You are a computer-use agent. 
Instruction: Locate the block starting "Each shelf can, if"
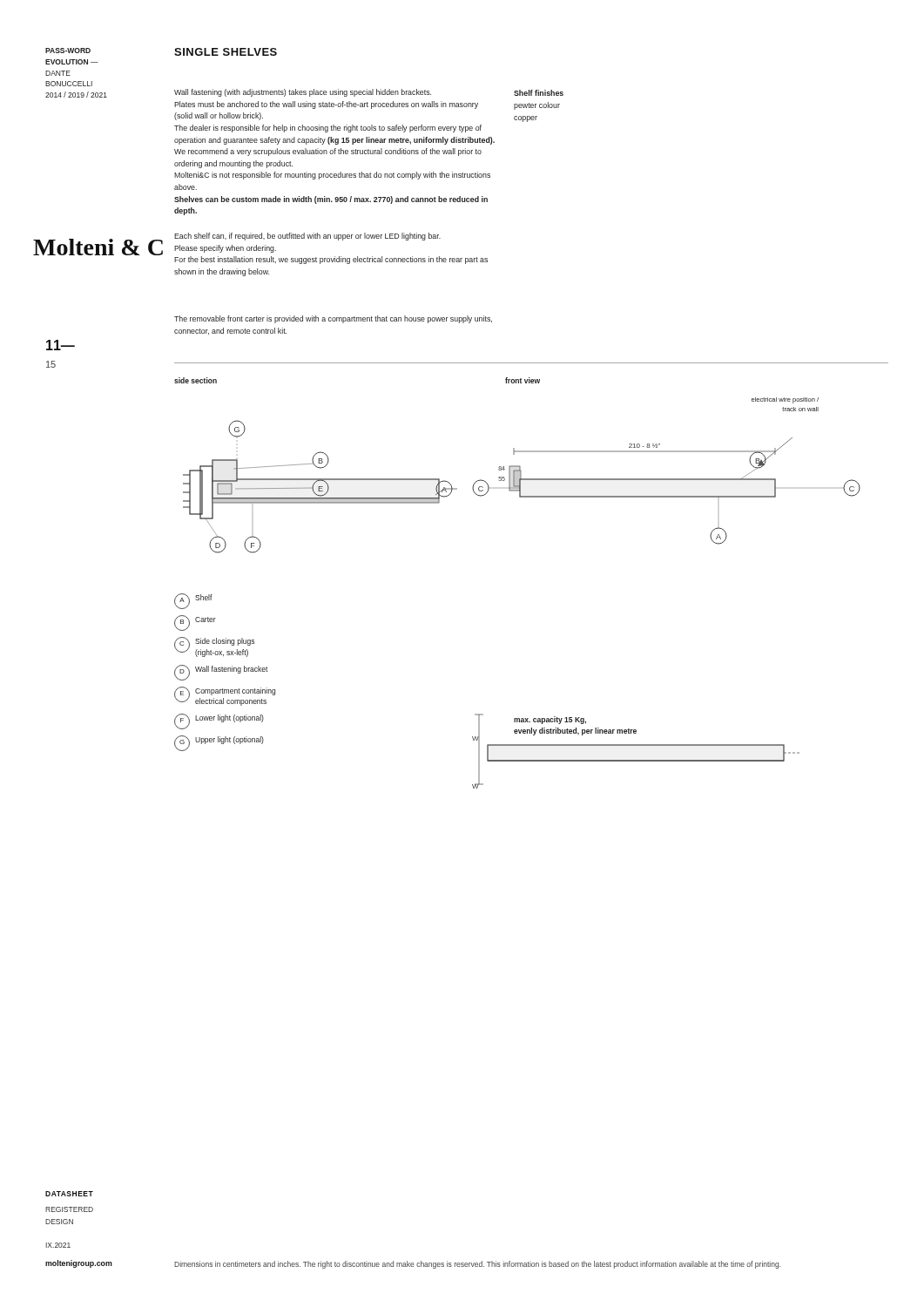point(331,254)
